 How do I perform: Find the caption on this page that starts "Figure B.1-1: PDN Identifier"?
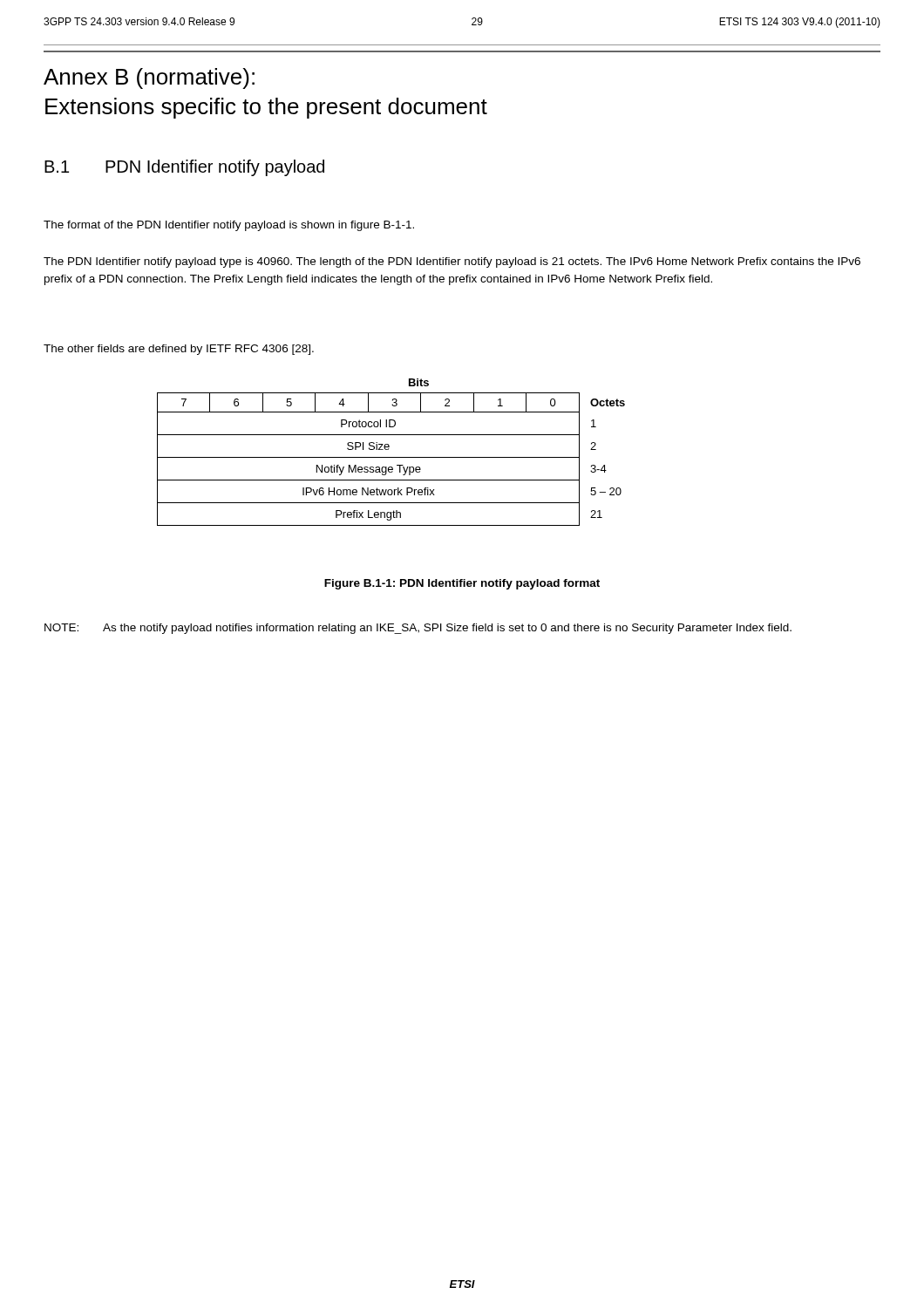(462, 583)
